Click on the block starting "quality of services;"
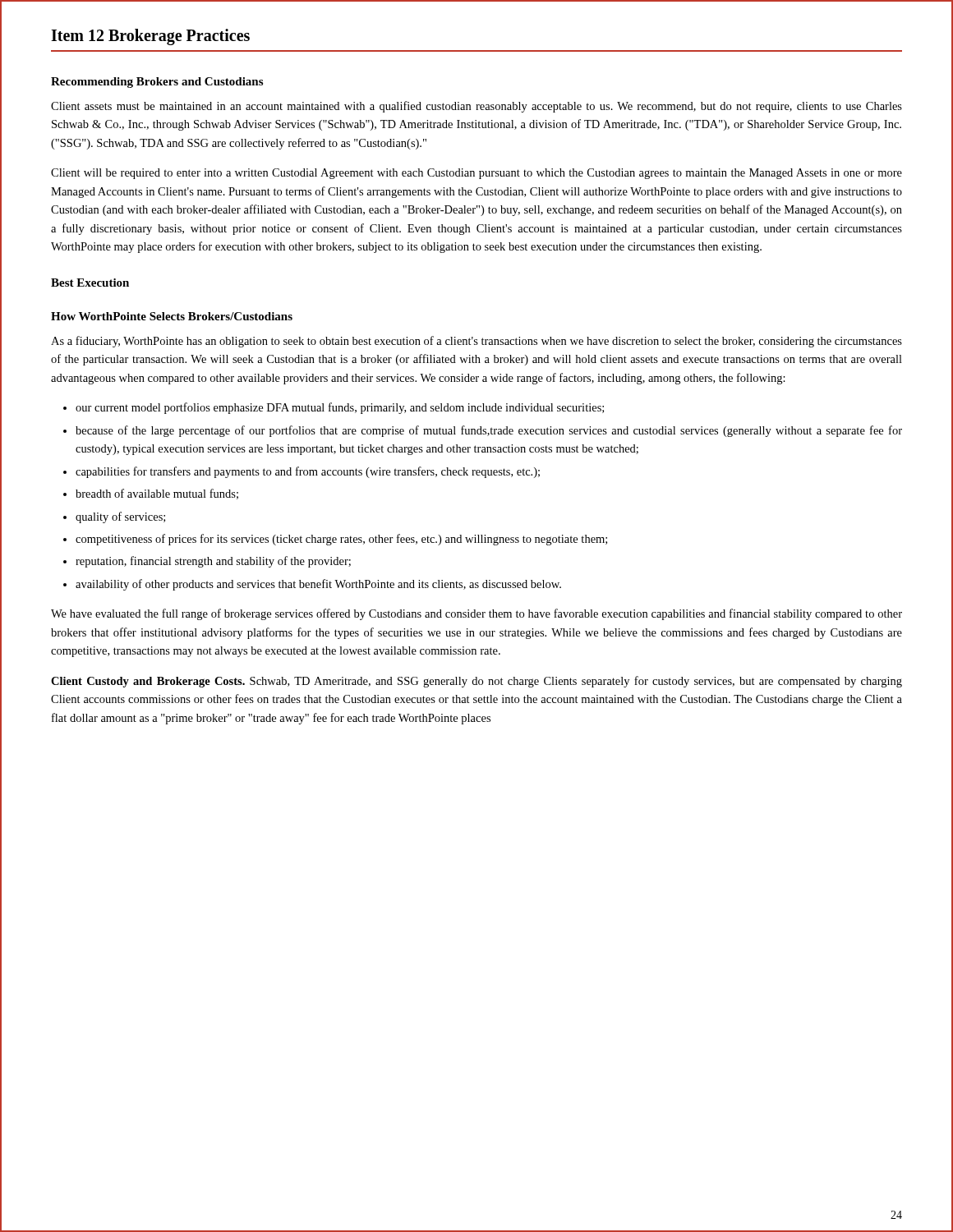 [x=121, y=516]
